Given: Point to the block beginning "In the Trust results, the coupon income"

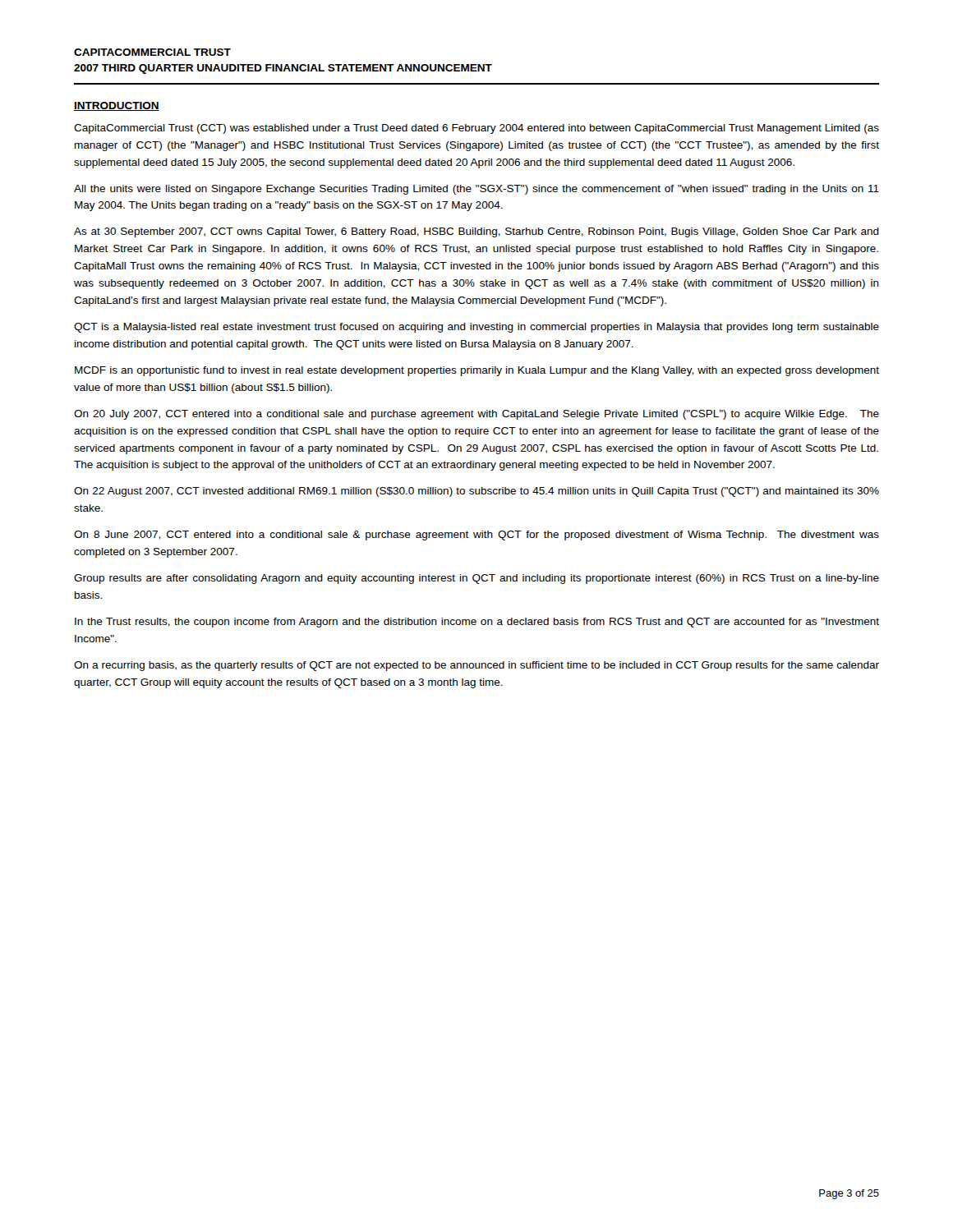Looking at the screenshot, I should [x=476, y=630].
